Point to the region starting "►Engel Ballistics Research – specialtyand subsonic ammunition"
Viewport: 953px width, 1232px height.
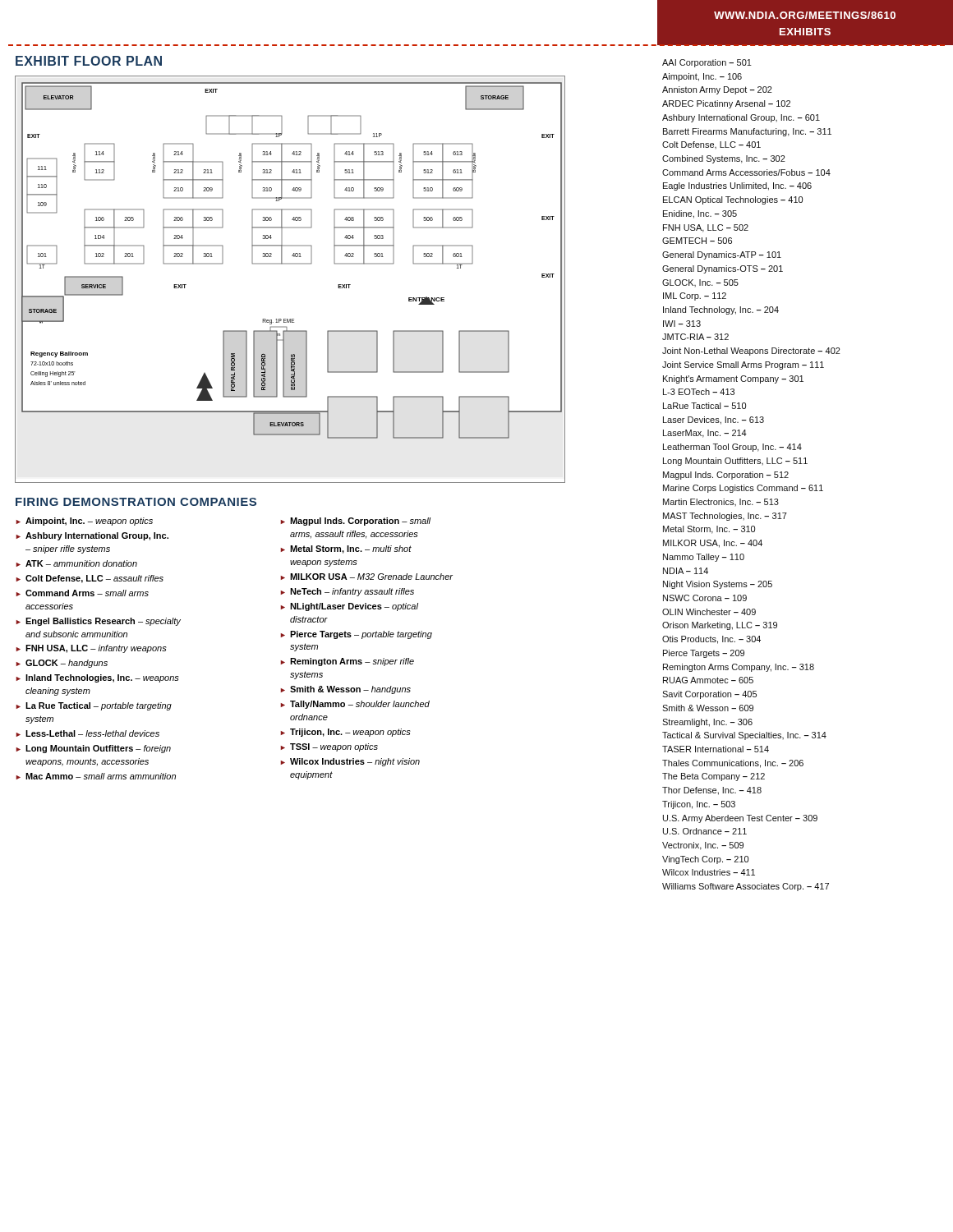tap(98, 628)
